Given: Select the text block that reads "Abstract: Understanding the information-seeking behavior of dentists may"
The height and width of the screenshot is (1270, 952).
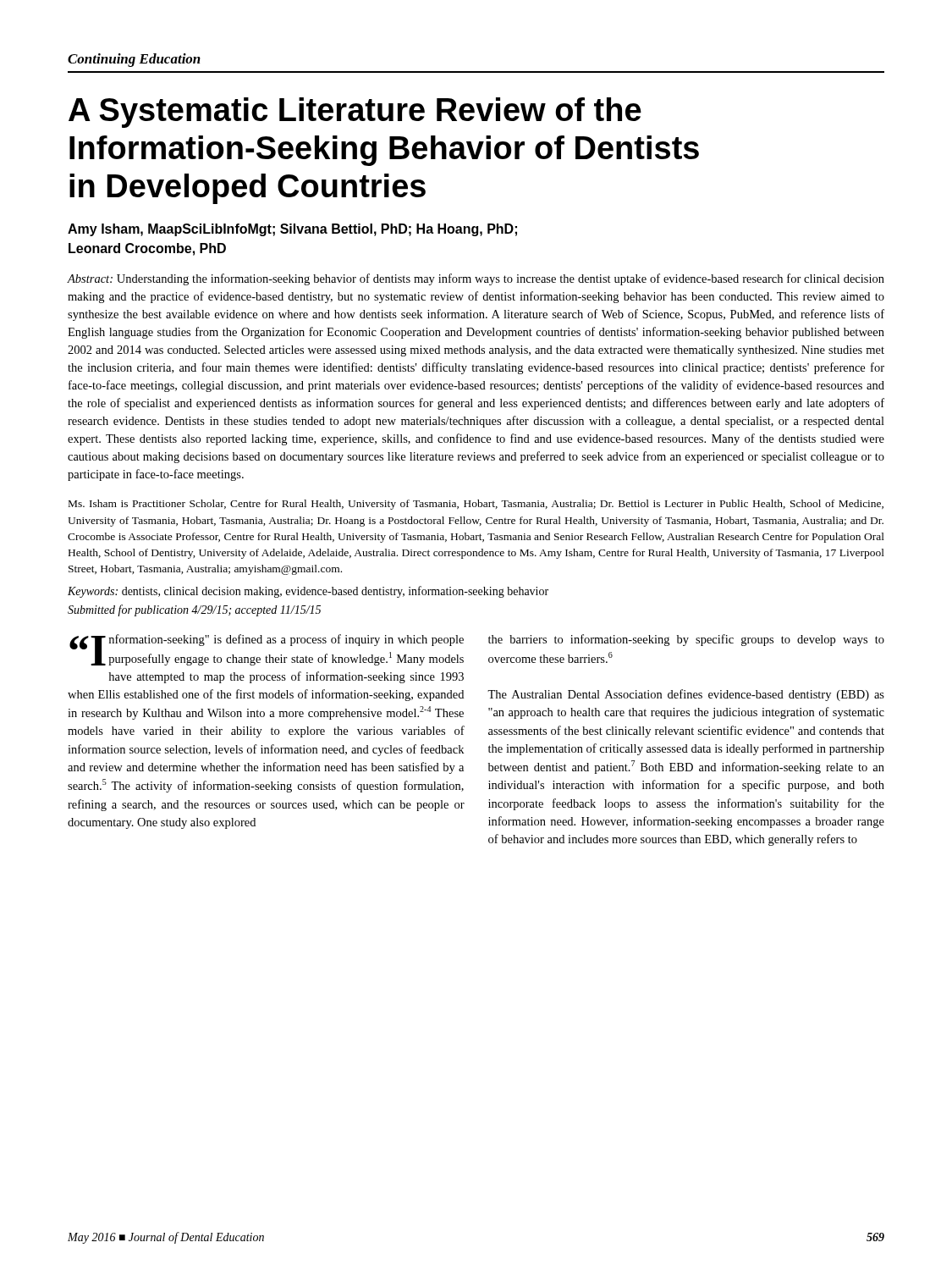Looking at the screenshot, I should (476, 377).
